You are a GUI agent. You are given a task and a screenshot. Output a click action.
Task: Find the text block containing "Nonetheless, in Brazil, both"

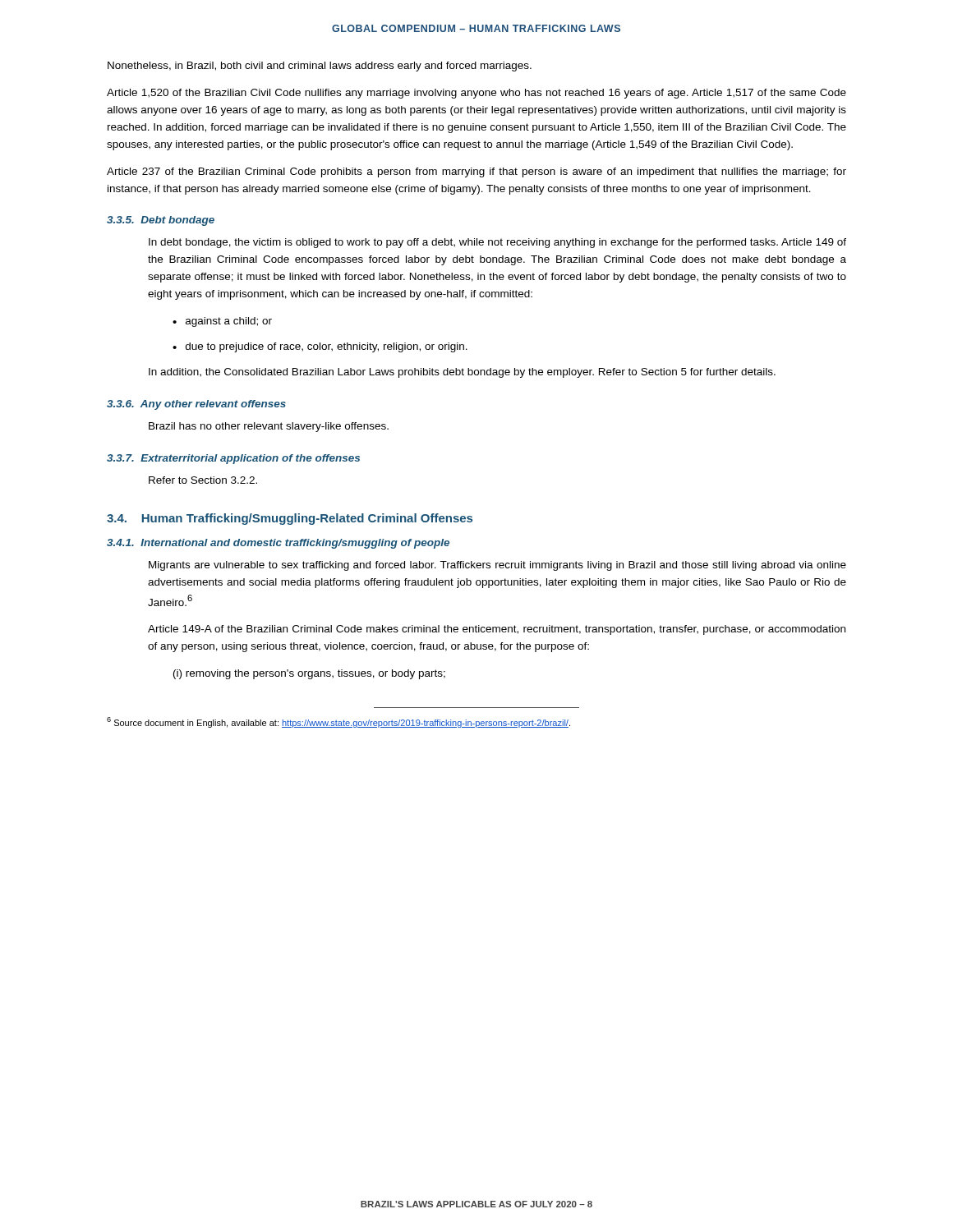click(319, 65)
